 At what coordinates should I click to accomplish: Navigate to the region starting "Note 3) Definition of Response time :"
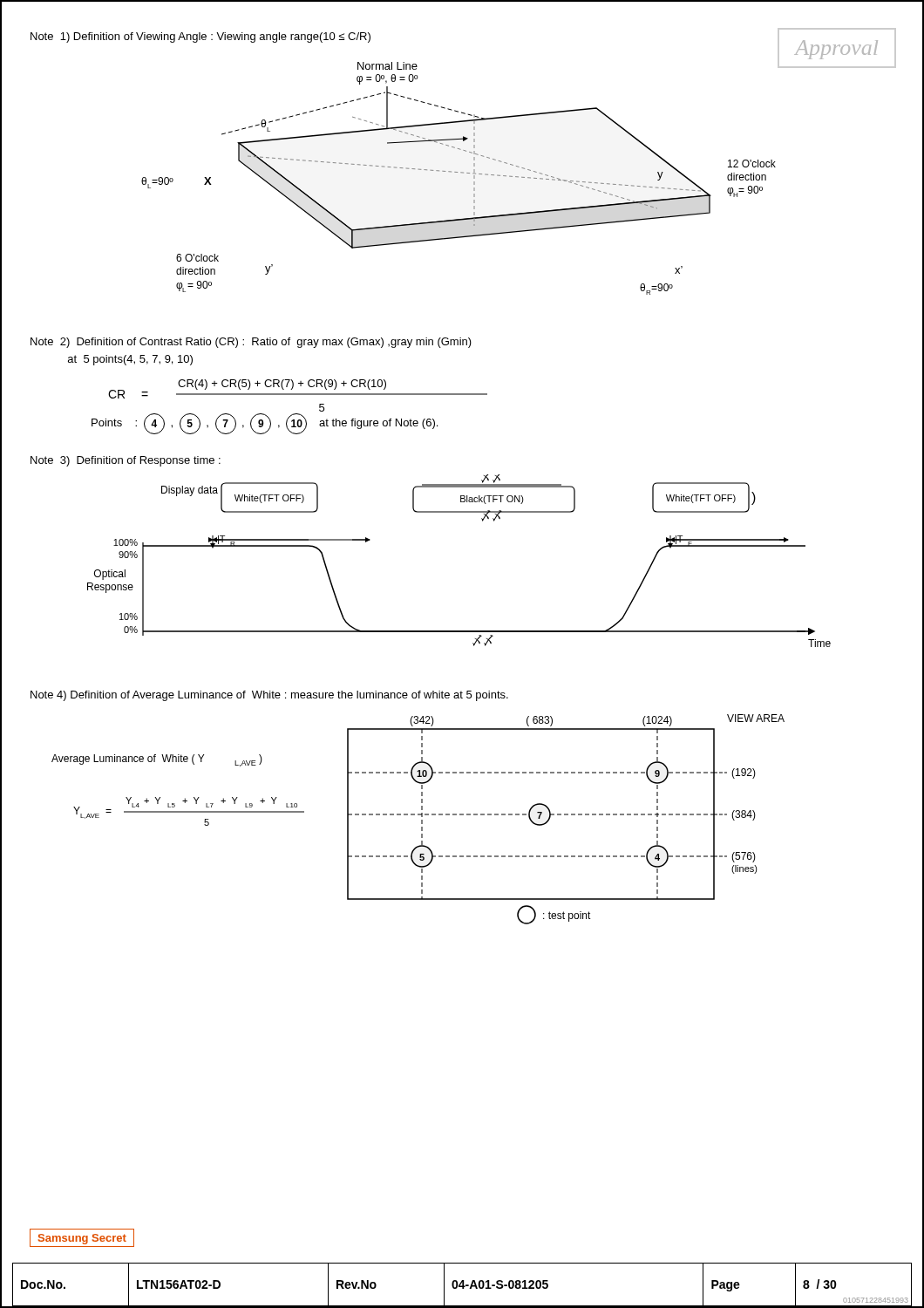(x=125, y=460)
